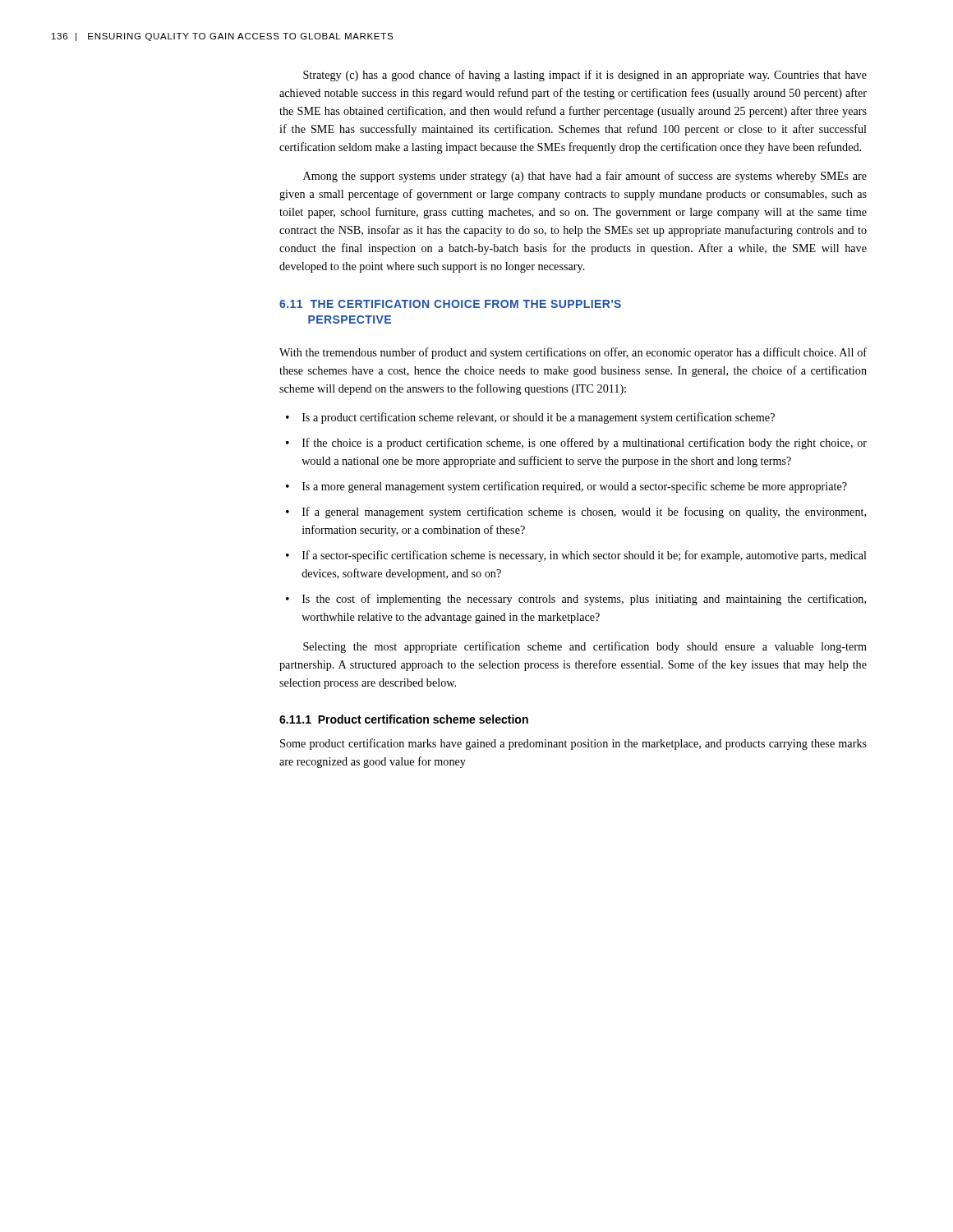Click on the text starting "• Is a product certification scheme"
The image size is (953, 1232).
pyautogui.click(x=530, y=417)
